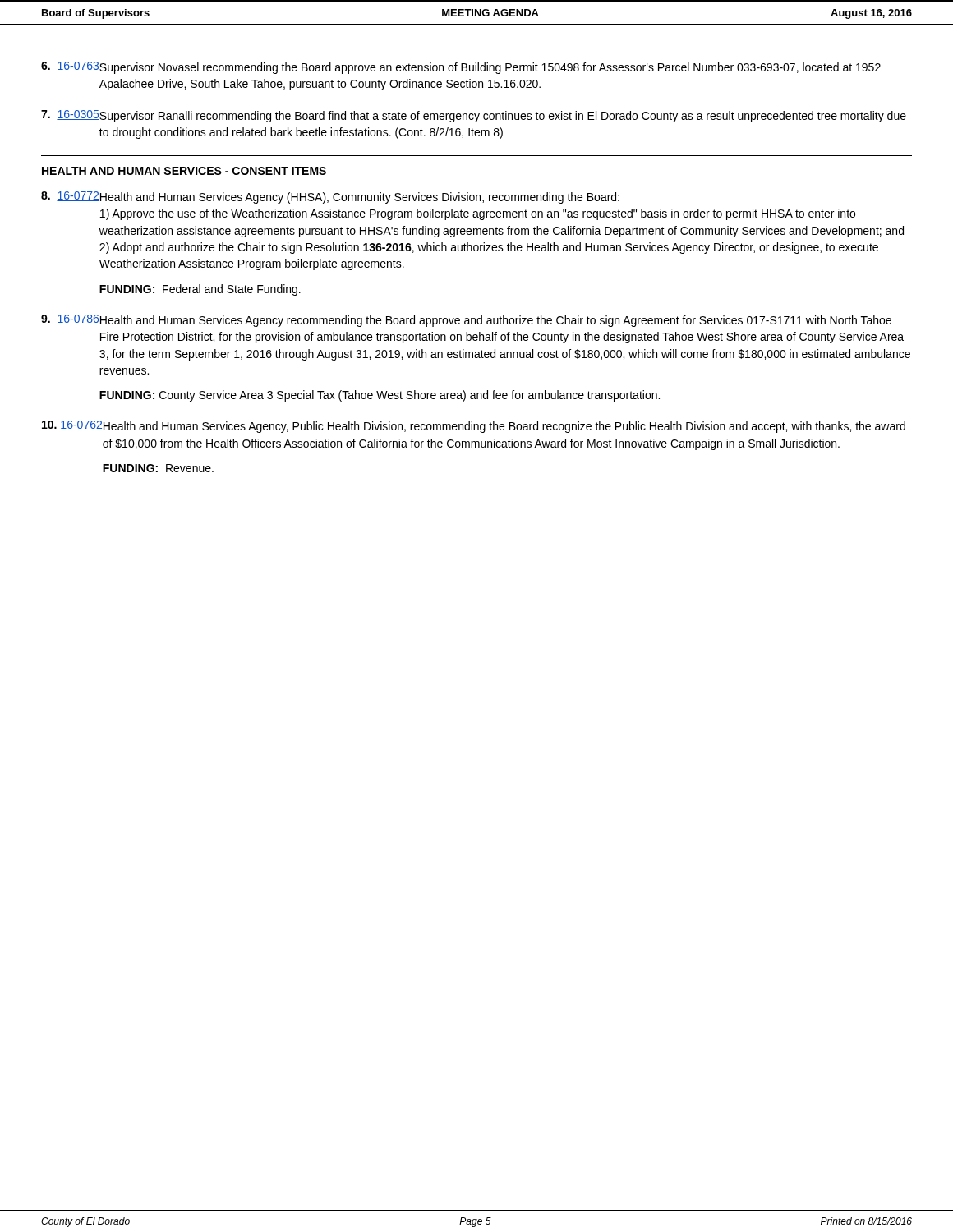Click on the block starting "8. 16-0772 Health and Human"

(476, 243)
